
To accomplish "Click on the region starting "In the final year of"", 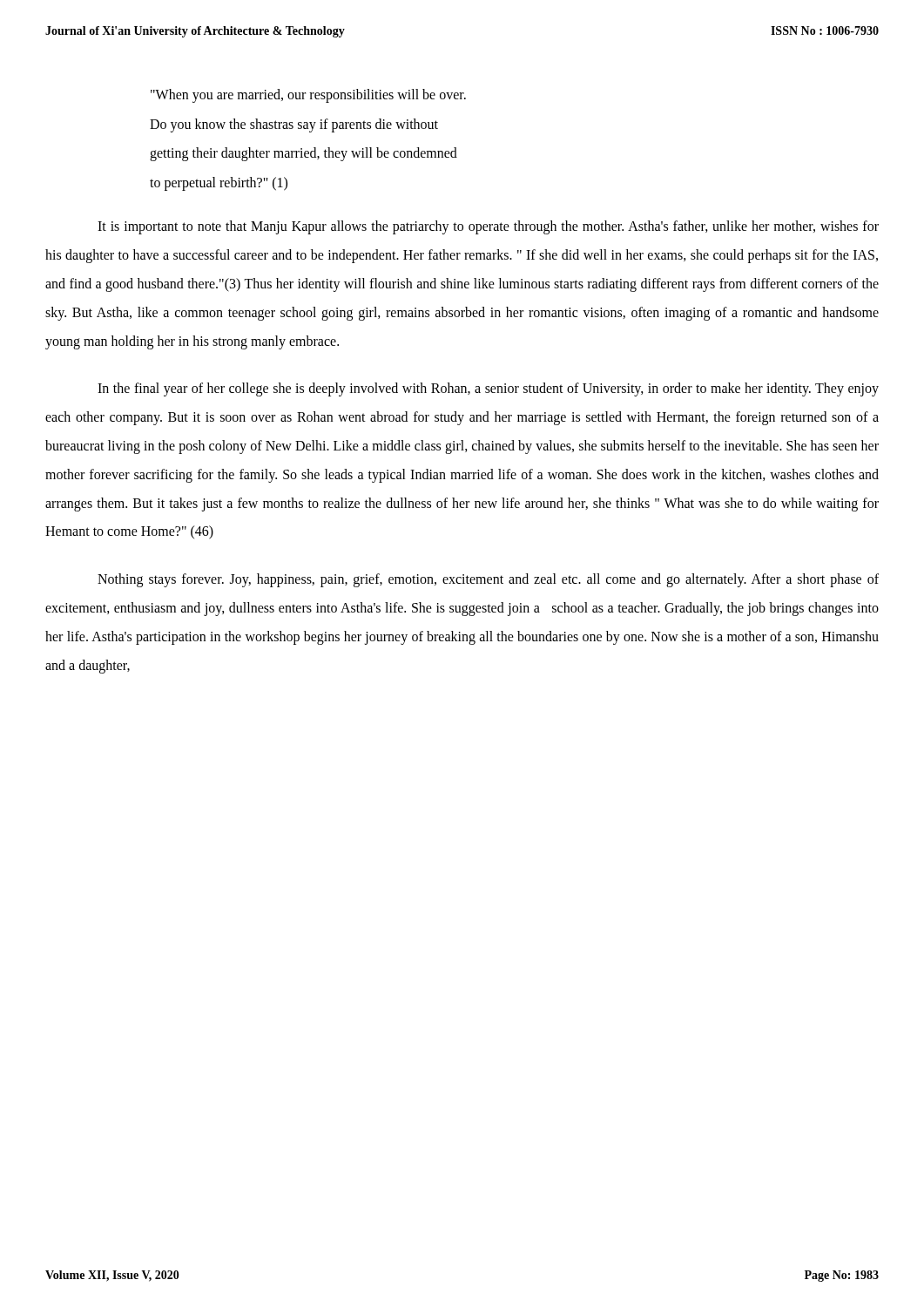I will 462,460.
